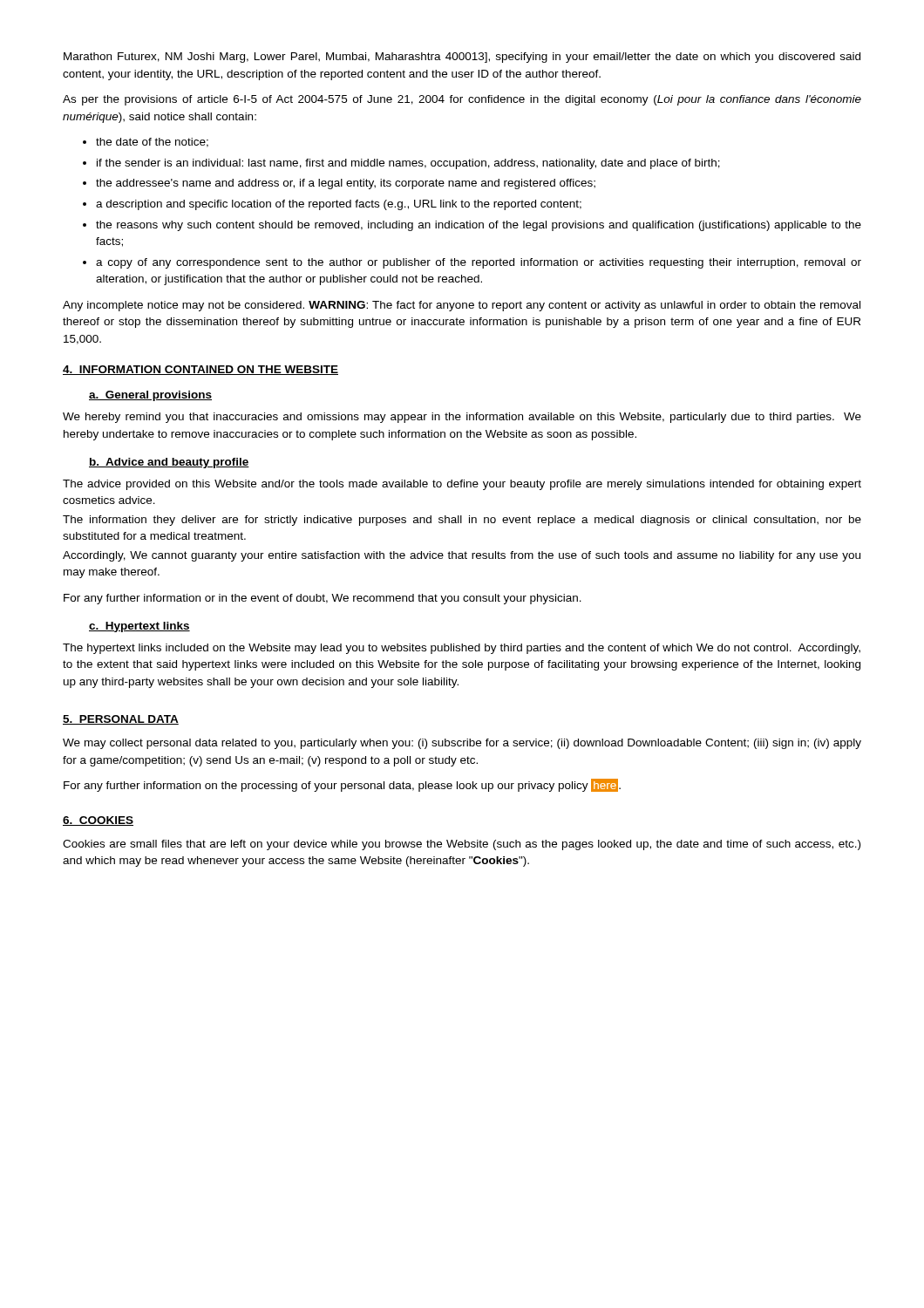This screenshot has width=924, height=1308.
Task: Point to the block beginning "The advice provided on this Website and/or"
Action: (x=462, y=492)
